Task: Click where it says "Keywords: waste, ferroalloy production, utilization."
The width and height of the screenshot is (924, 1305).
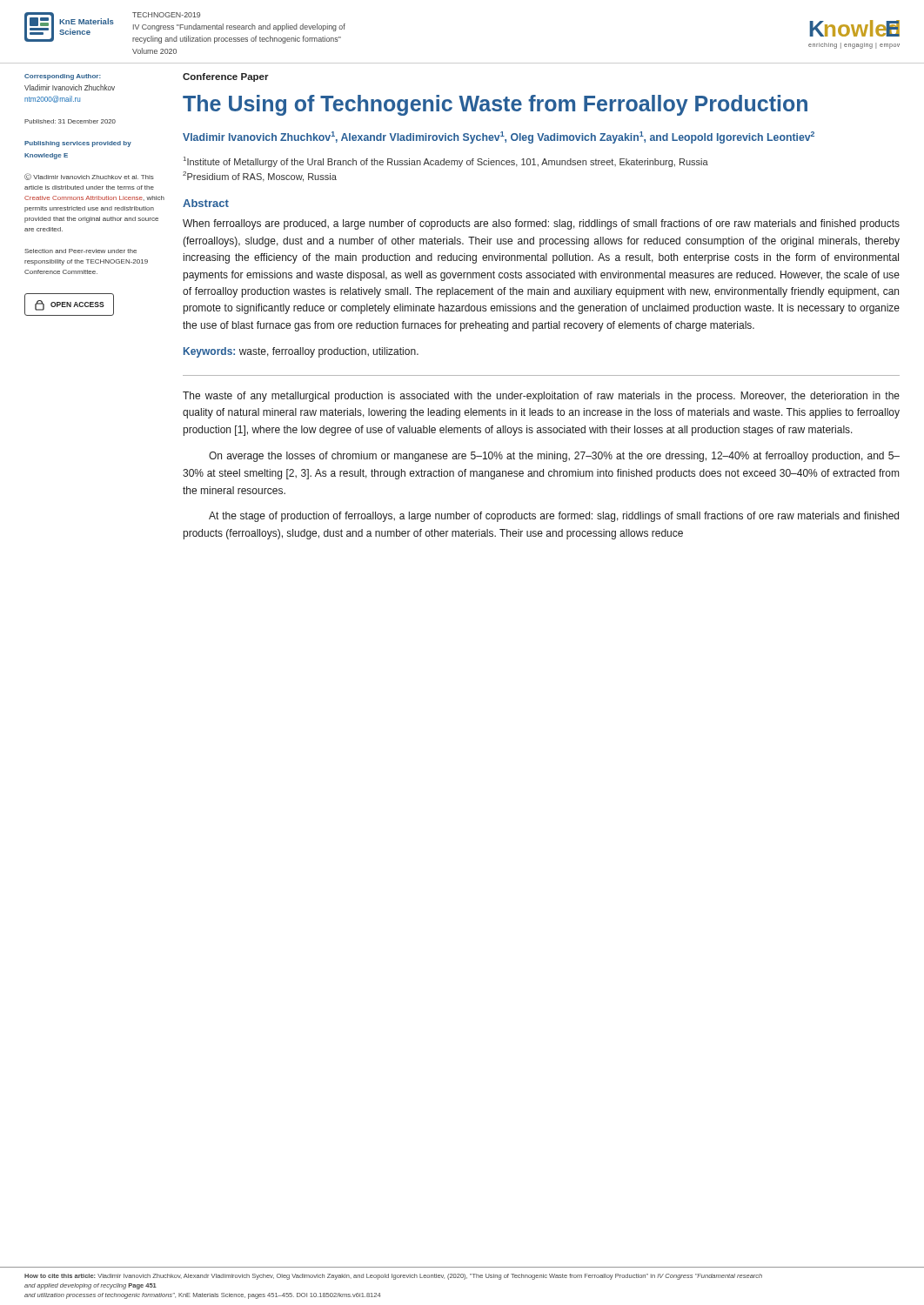Action: point(301,352)
